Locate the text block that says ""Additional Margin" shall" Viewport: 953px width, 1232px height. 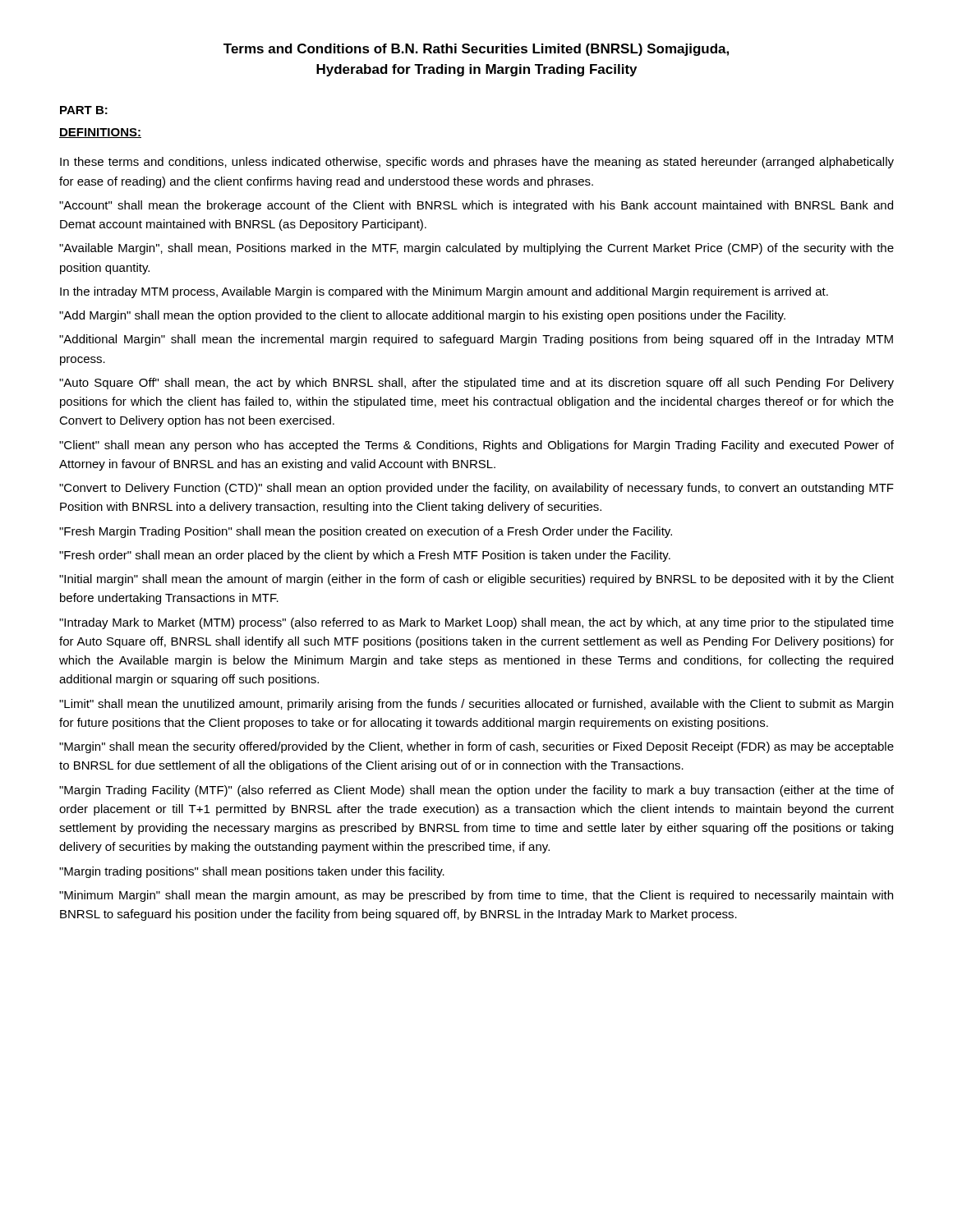pos(476,349)
